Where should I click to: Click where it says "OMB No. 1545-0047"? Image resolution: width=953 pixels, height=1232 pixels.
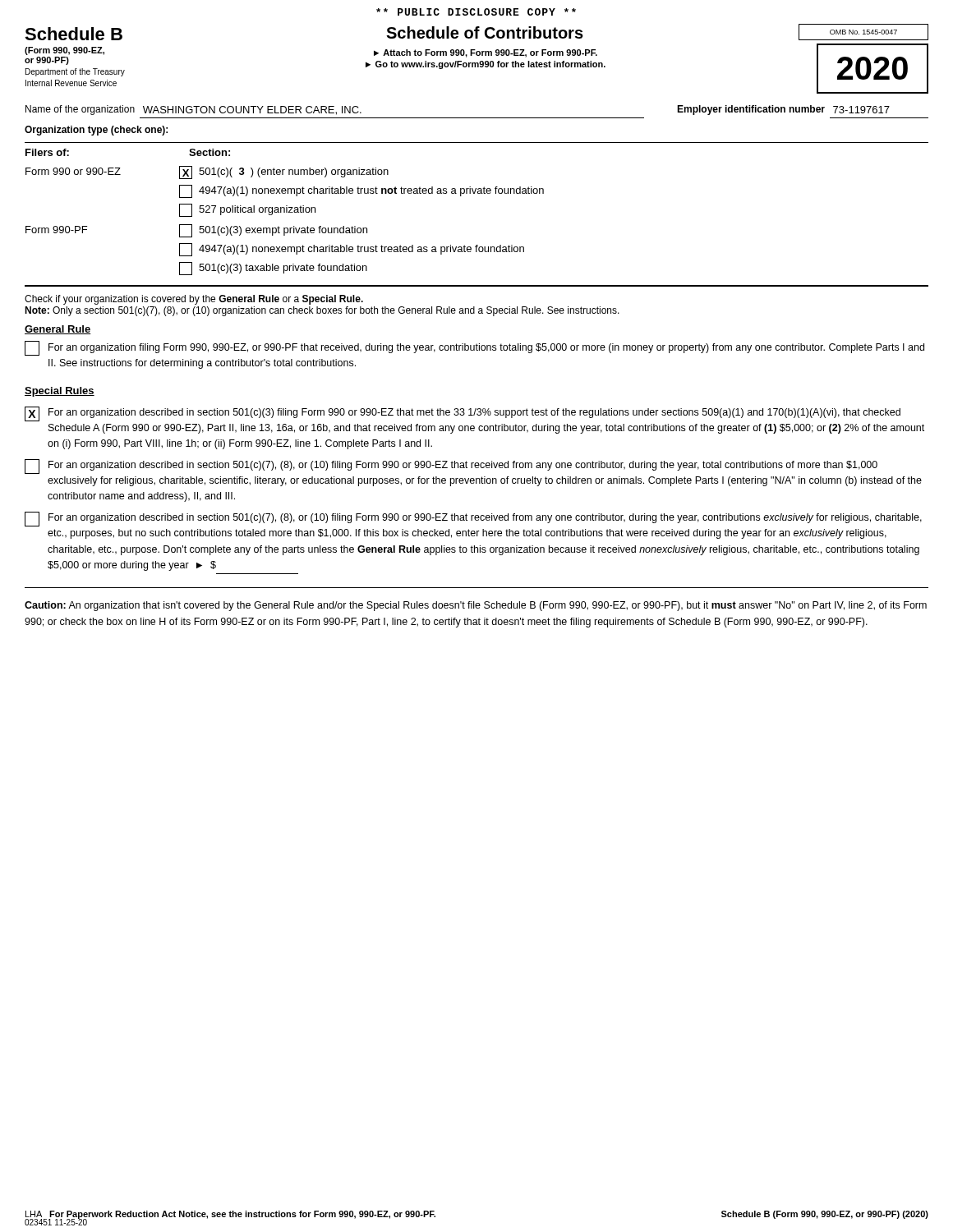863,32
